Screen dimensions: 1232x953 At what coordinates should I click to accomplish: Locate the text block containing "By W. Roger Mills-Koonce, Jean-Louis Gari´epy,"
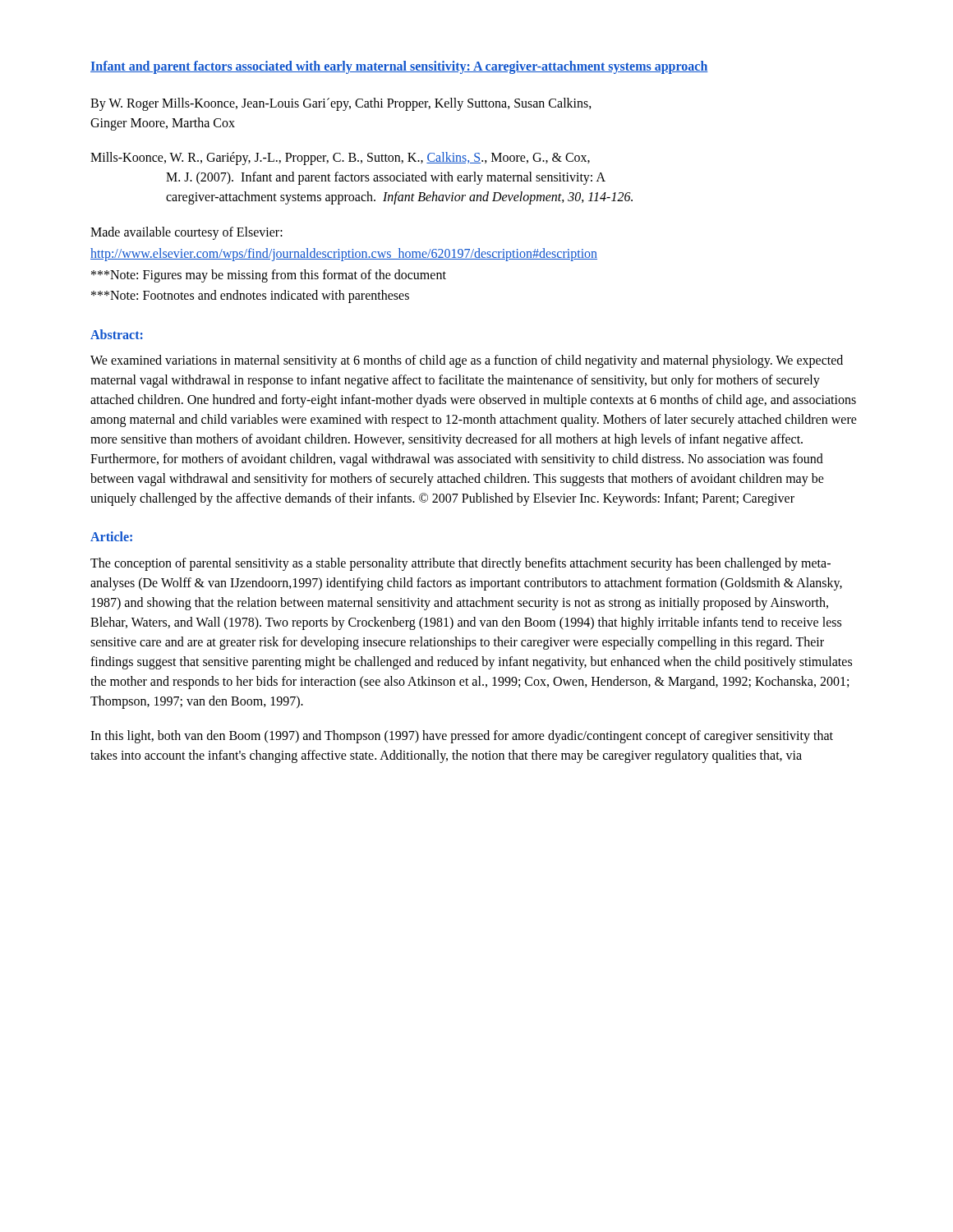pos(341,113)
